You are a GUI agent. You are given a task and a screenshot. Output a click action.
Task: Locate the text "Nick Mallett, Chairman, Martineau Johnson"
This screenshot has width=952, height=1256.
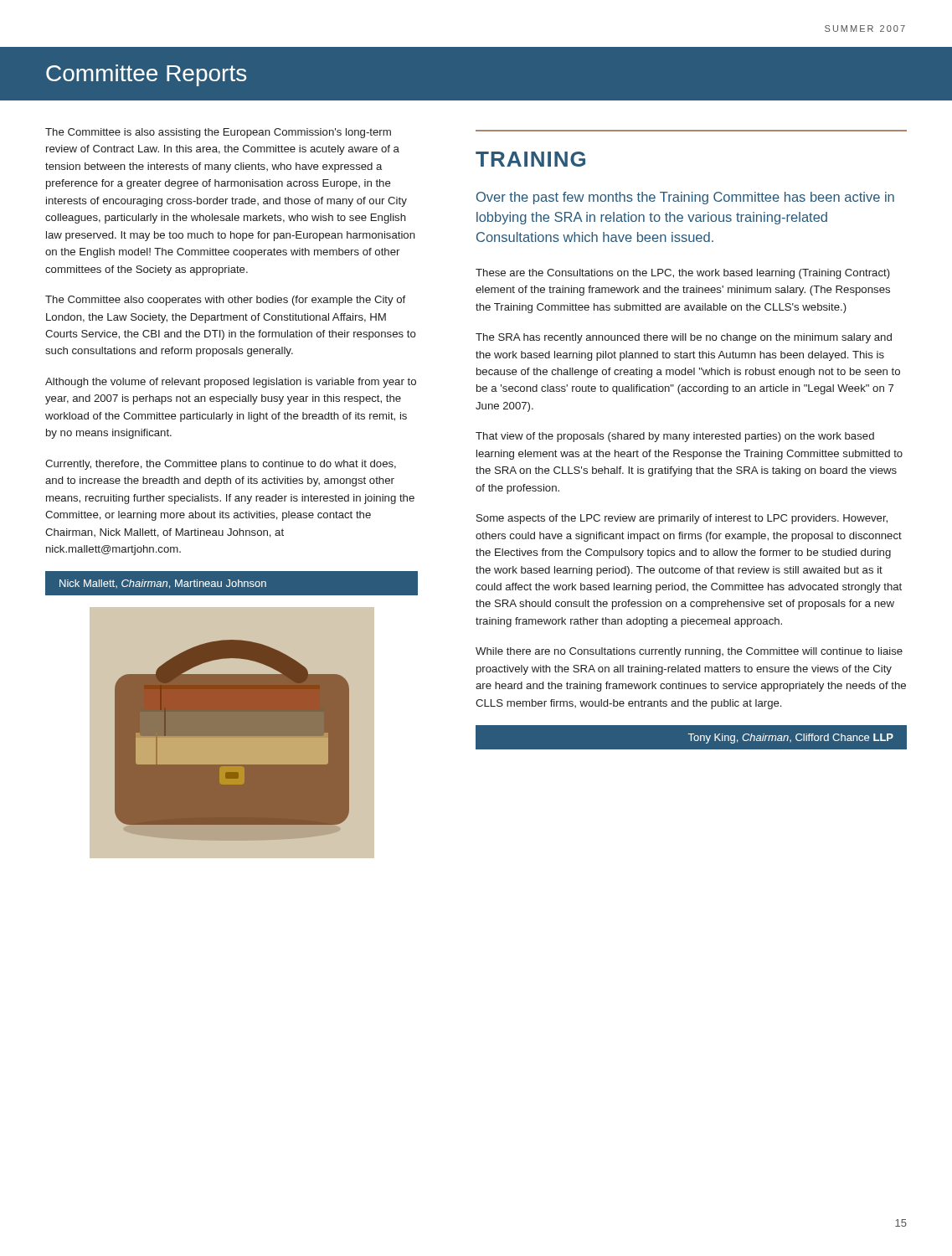click(163, 584)
